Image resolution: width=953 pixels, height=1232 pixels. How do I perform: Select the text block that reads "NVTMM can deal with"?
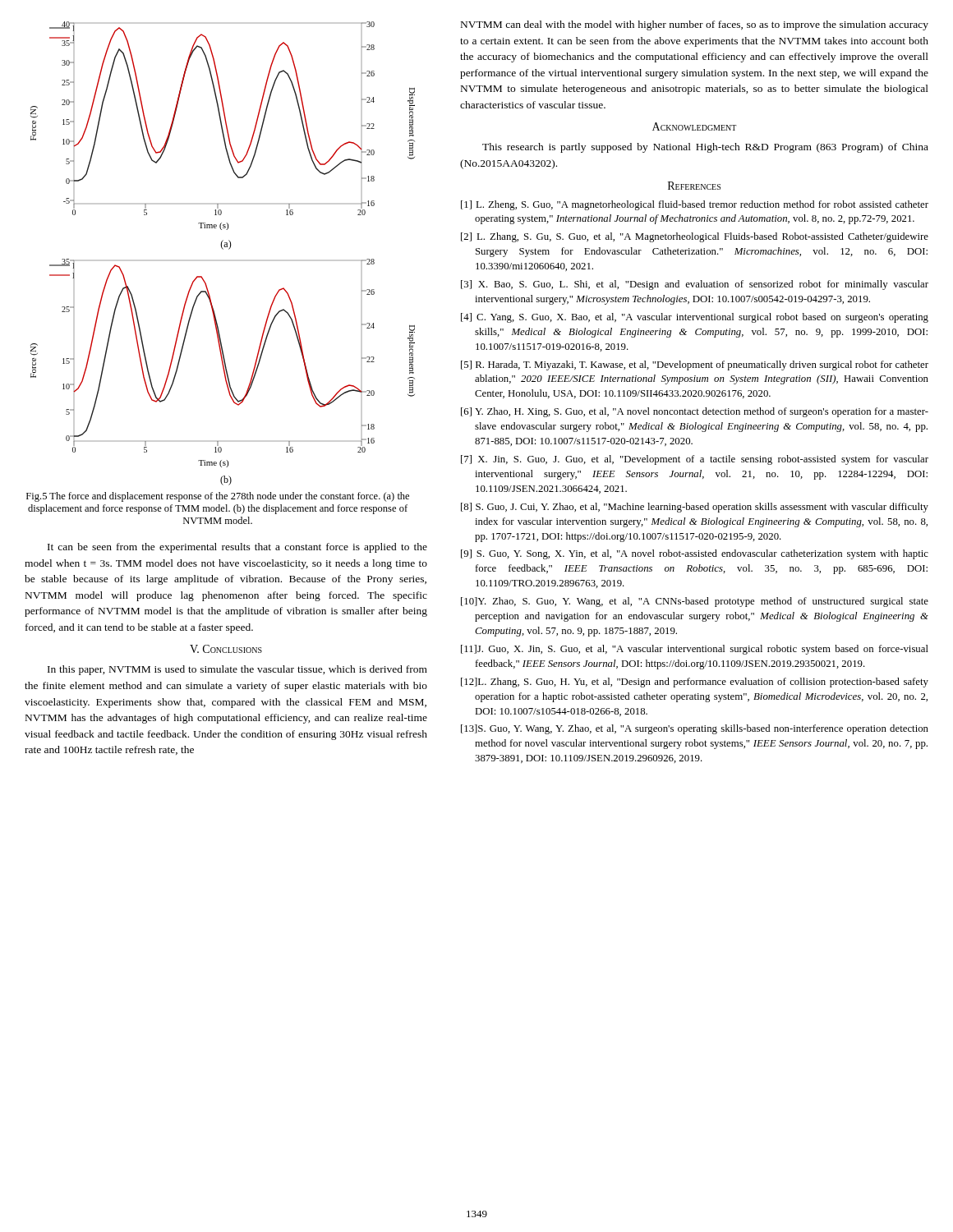click(x=694, y=64)
